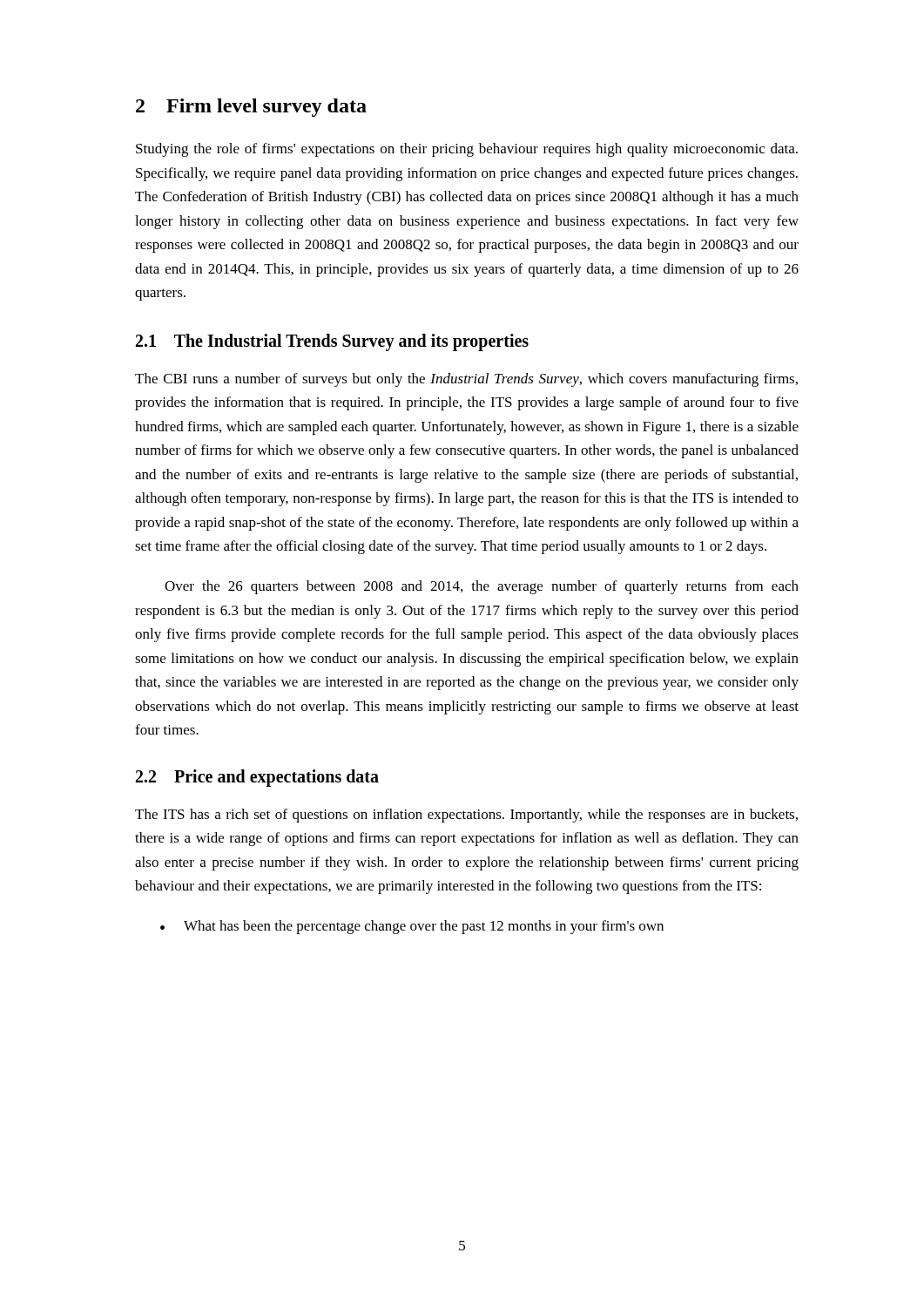Image resolution: width=924 pixels, height=1307 pixels.
Task: Find the element starting "2 Firm level survey data"
Action: coord(251,105)
